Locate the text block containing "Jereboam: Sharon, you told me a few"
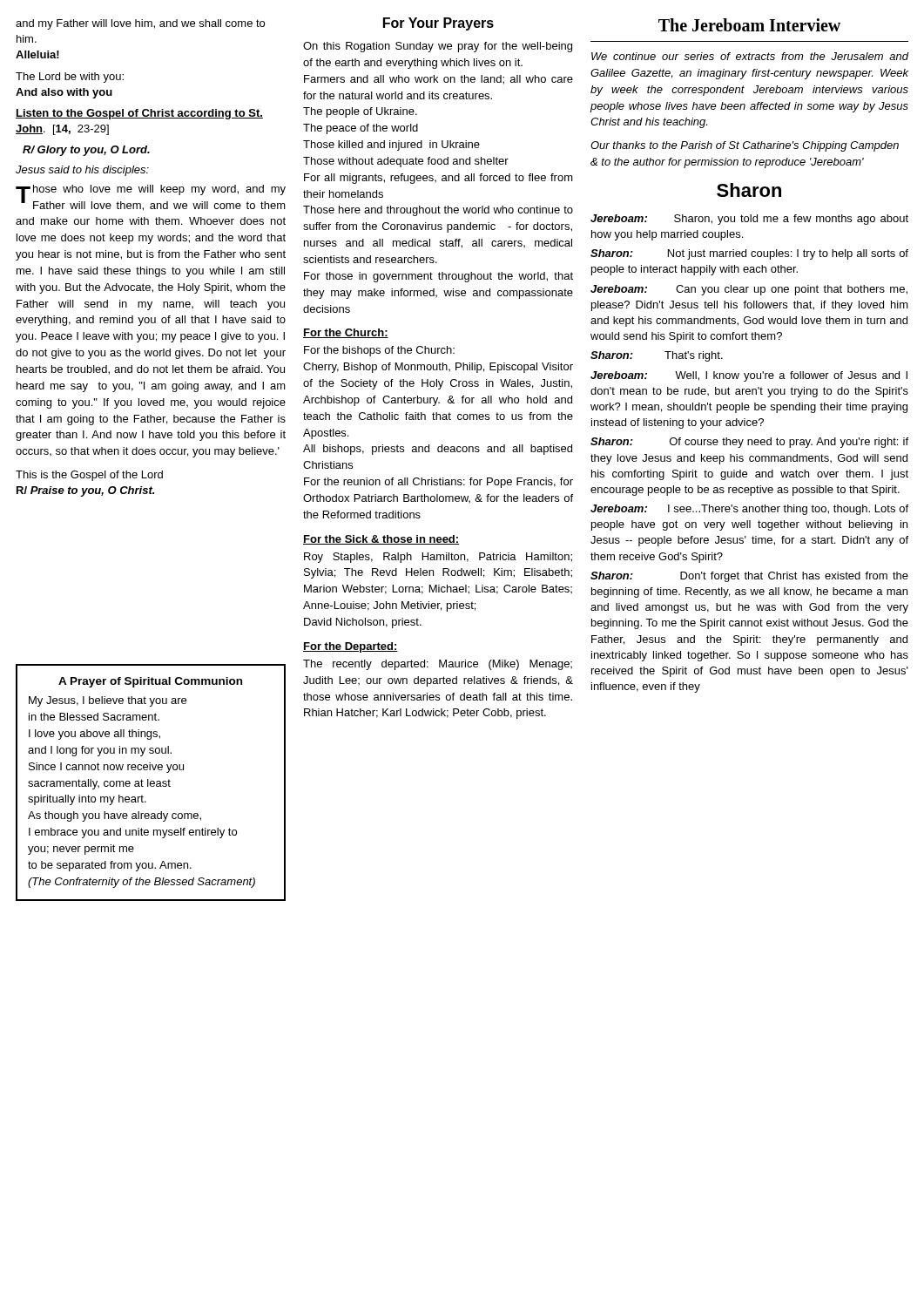The width and height of the screenshot is (924, 1307). click(749, 453)
